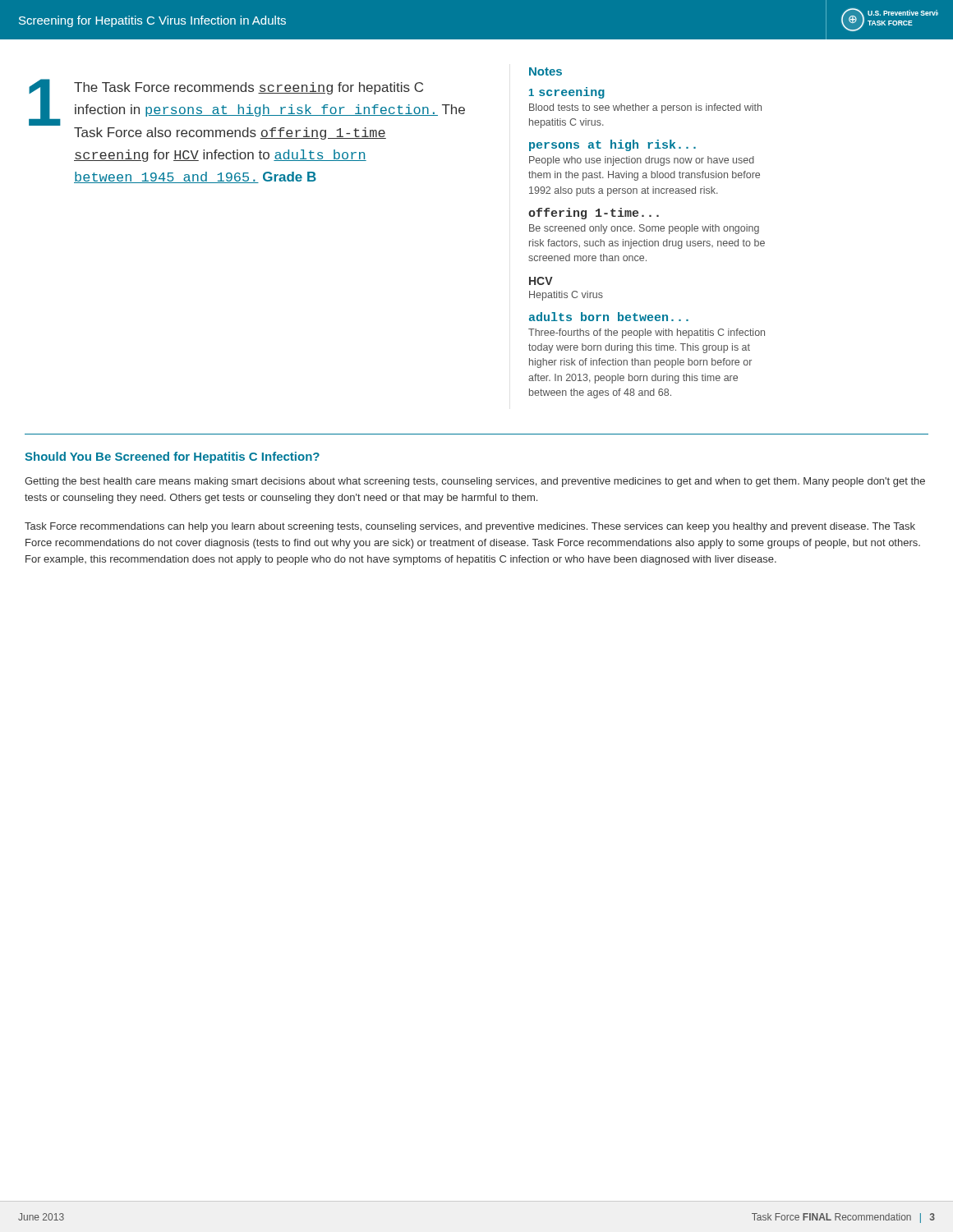Find the text block starting "Getting the best health care means making"
The width and height of the screenshot is (953, 1232).
pyautogui.click(x=475, y=489)
